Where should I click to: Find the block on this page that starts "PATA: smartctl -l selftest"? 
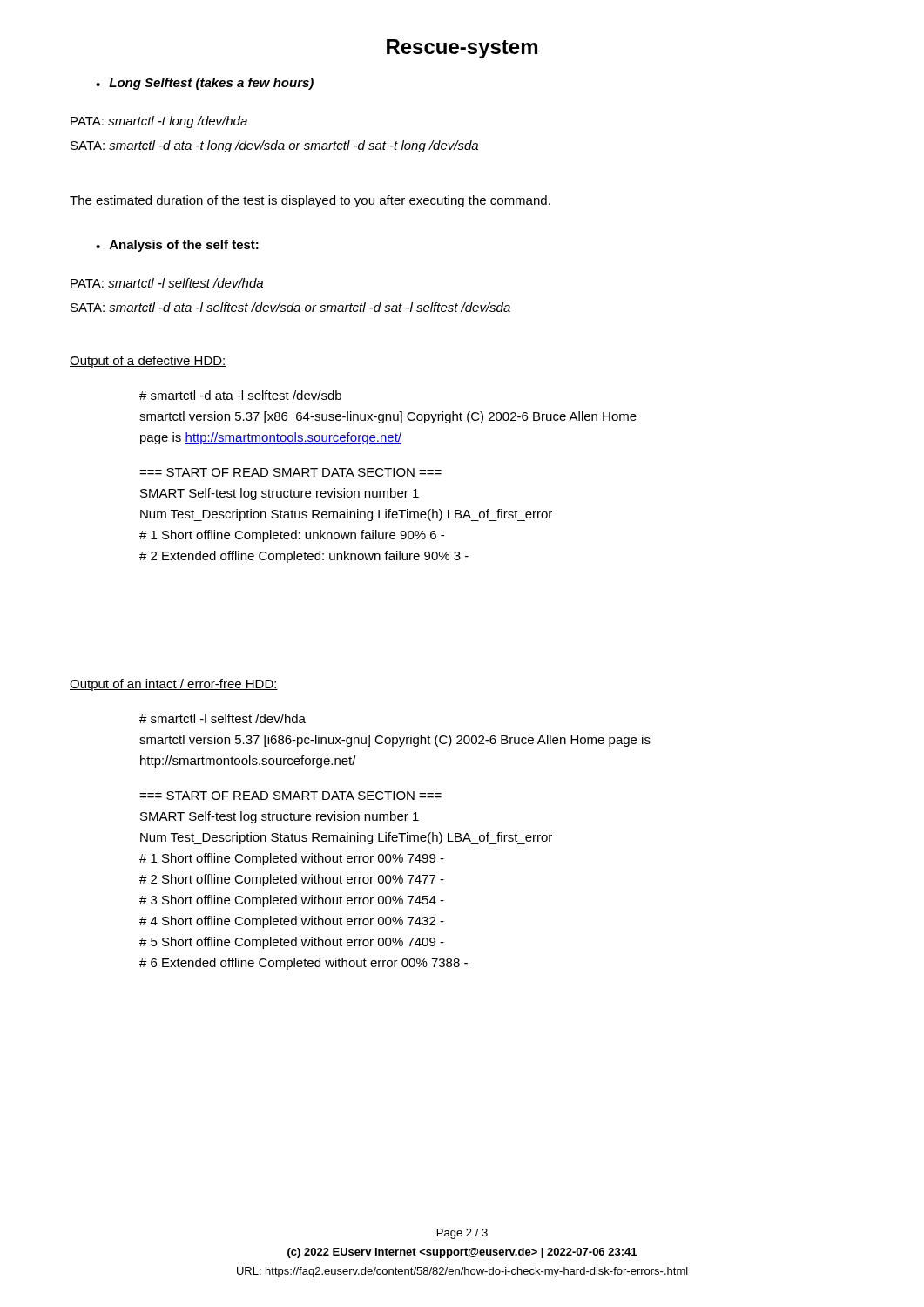click(462, 295)
